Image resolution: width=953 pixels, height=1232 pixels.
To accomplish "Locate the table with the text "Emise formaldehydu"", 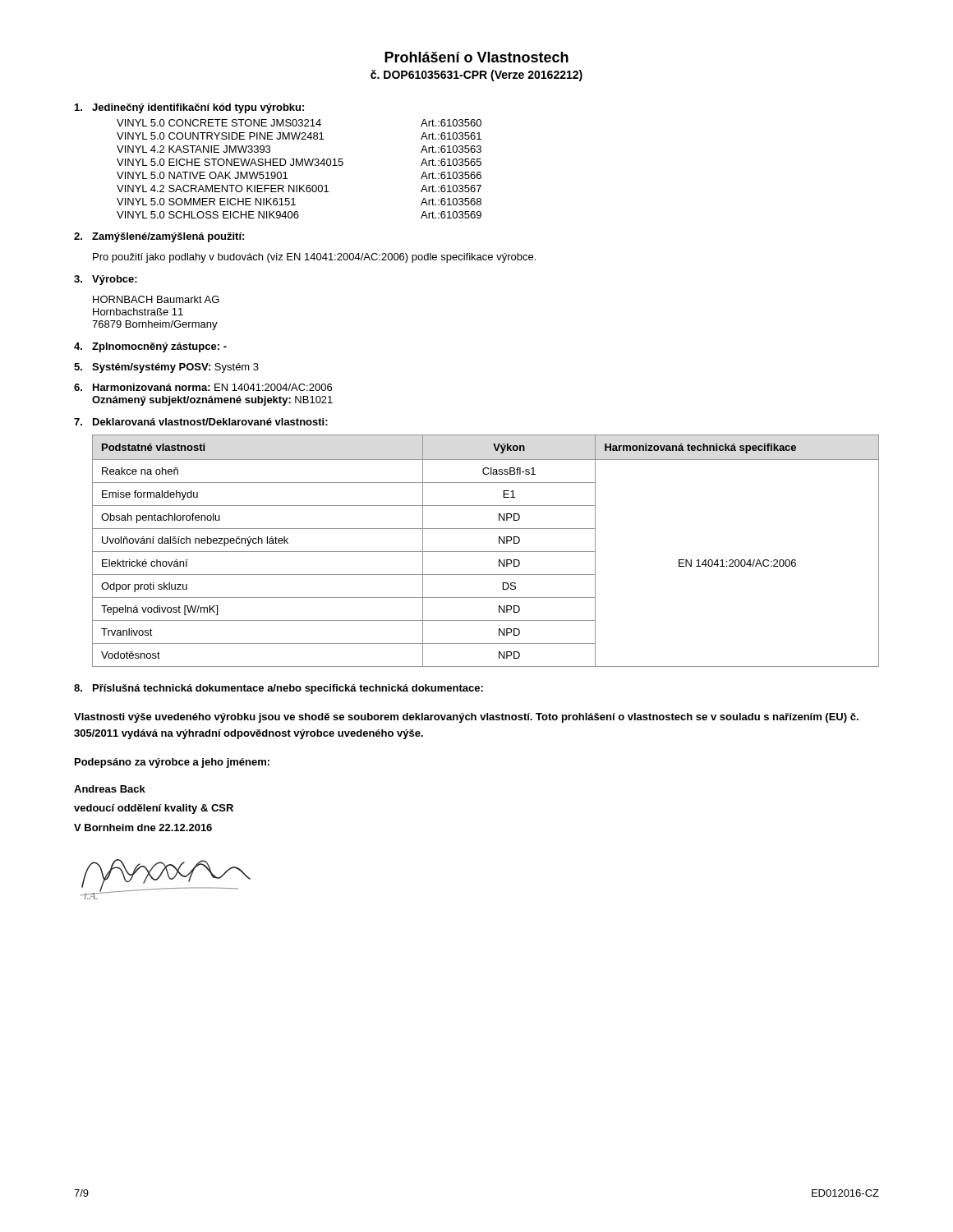I will pos(486,551).
